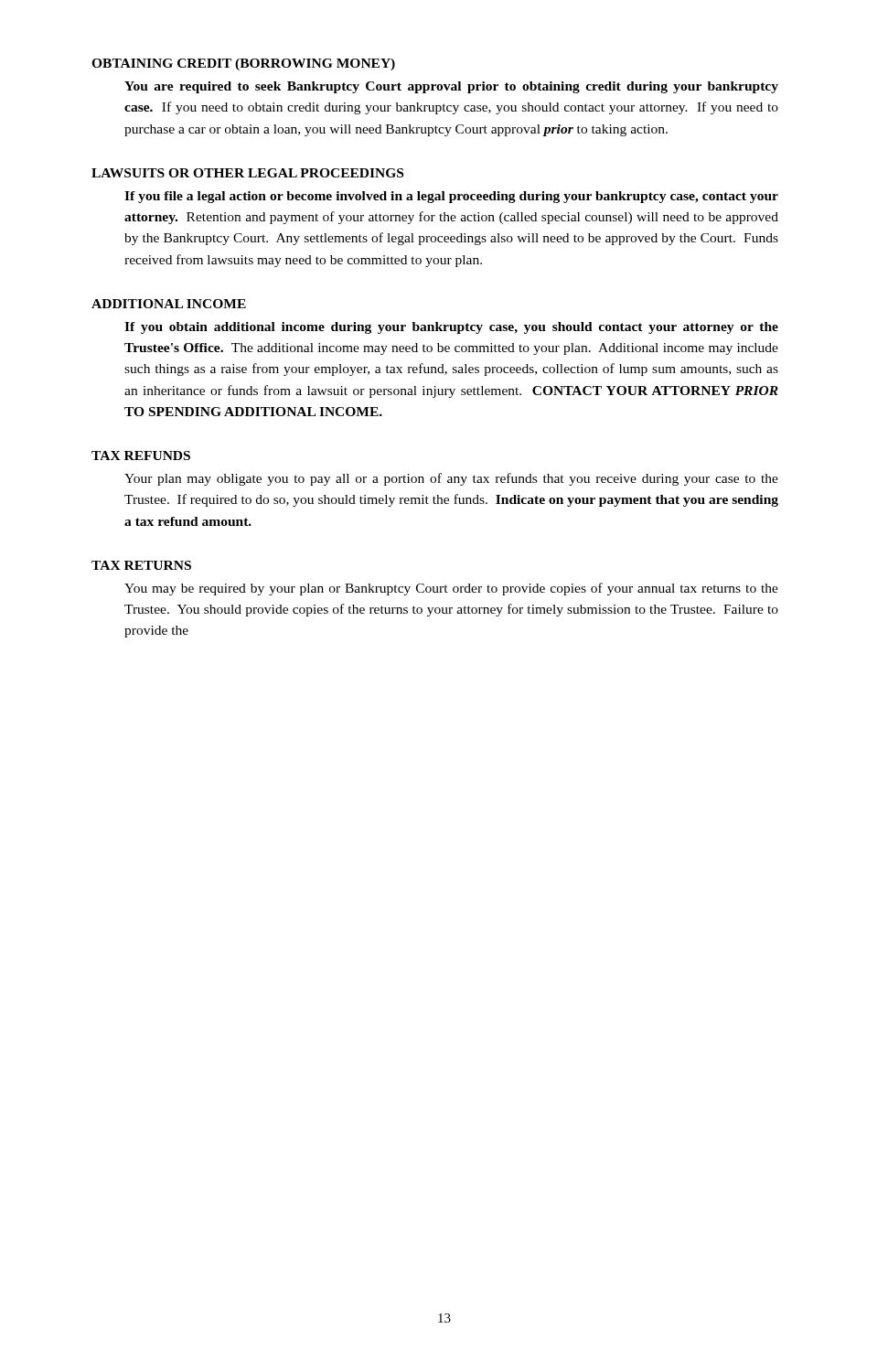The image size is (888, 1372).
Task: Select the text block containing "If you file a legal action or"
Action: pos(451,227)
